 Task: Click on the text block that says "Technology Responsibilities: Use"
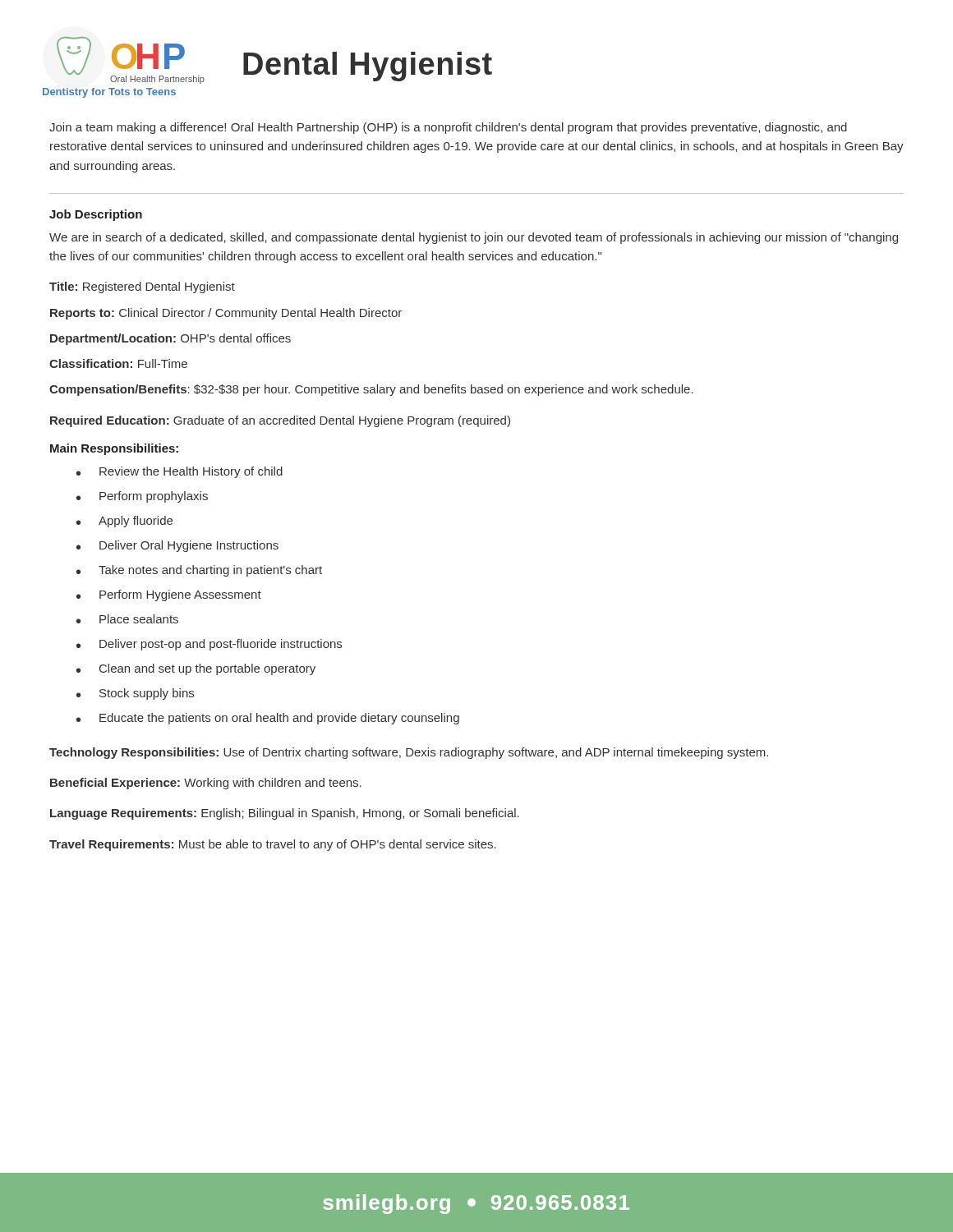pos(409,752)
